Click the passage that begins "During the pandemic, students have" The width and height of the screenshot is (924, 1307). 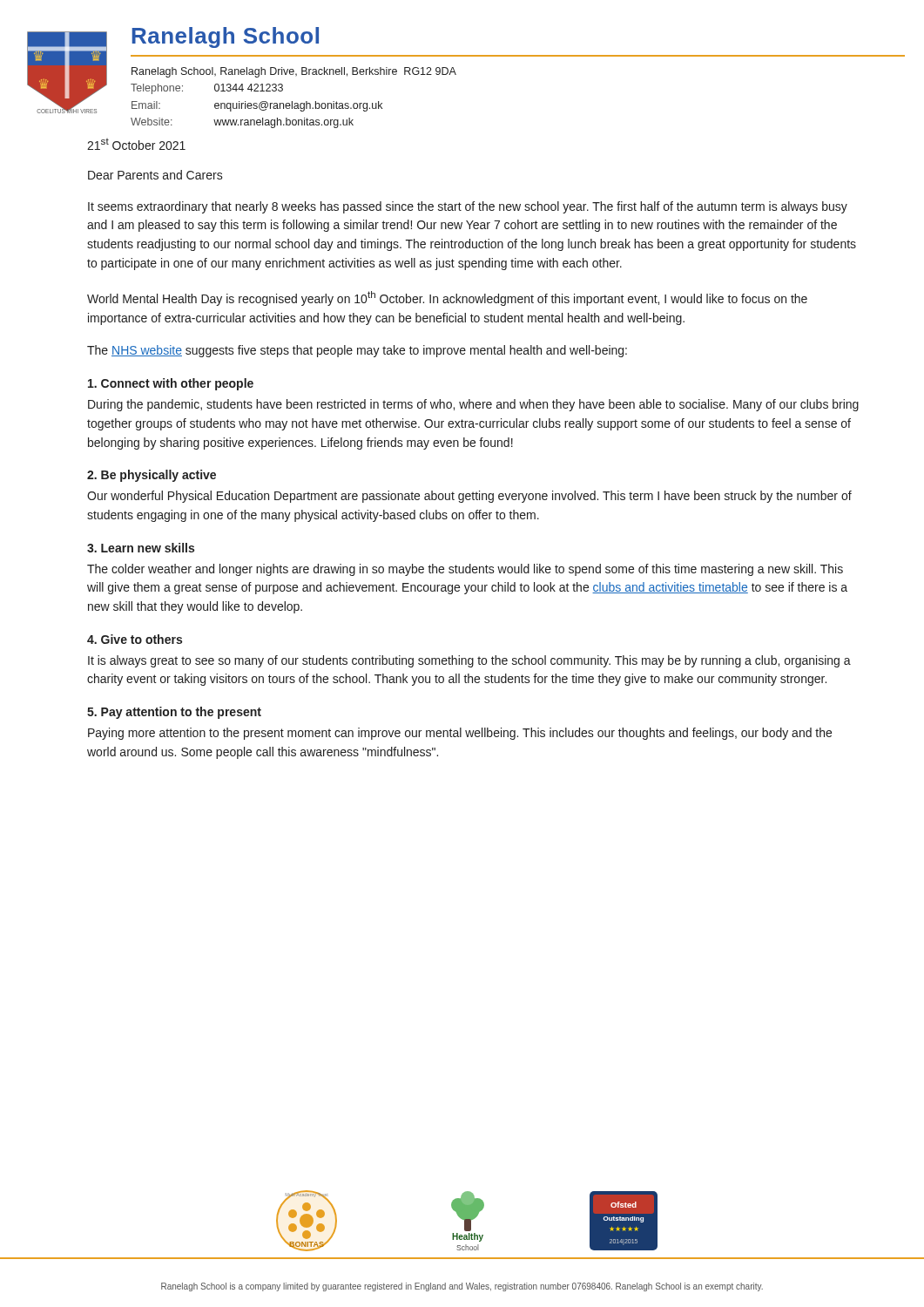pos(473,423)
